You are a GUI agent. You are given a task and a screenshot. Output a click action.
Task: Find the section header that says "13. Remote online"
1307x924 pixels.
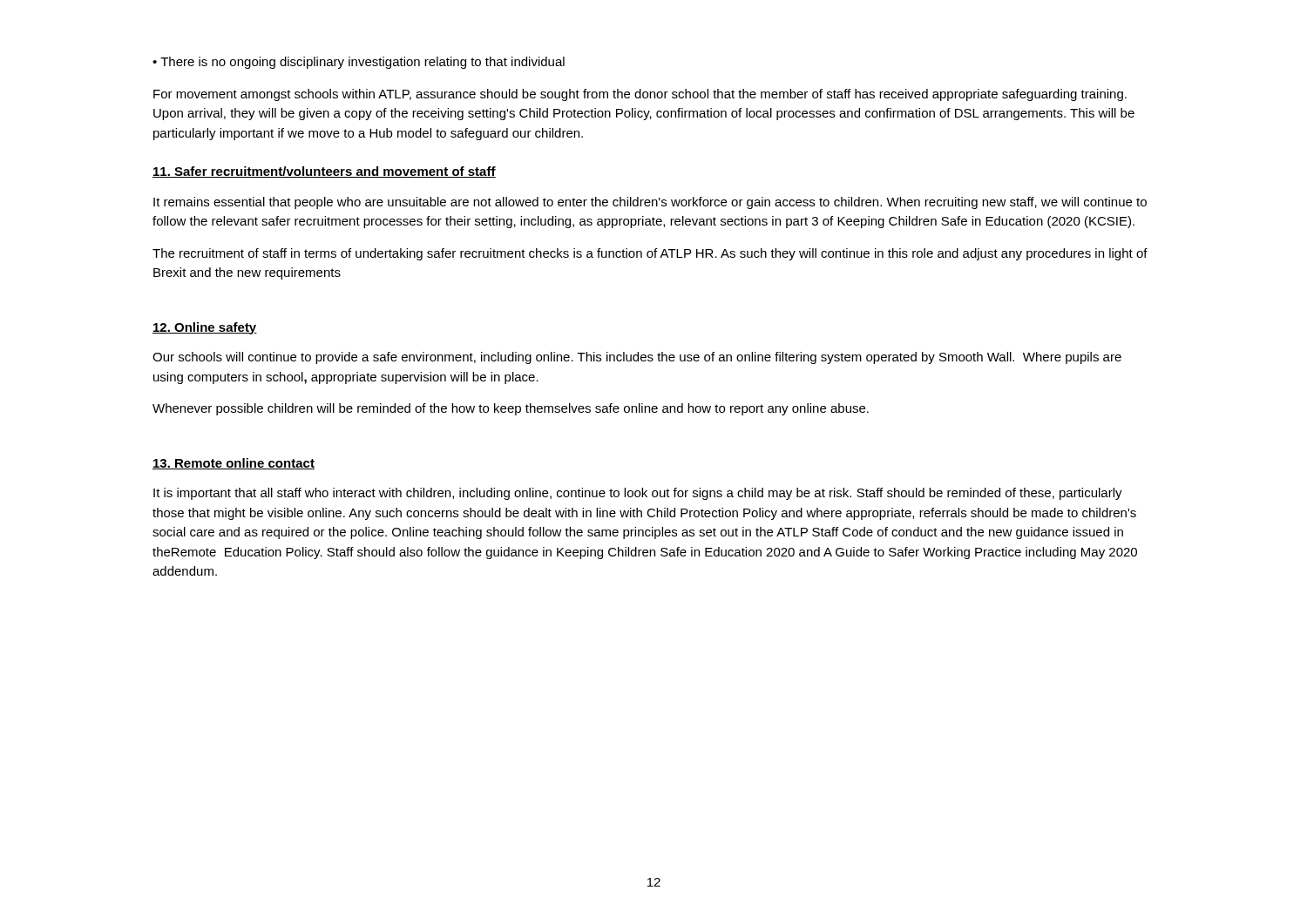click(x=233, y=462)
